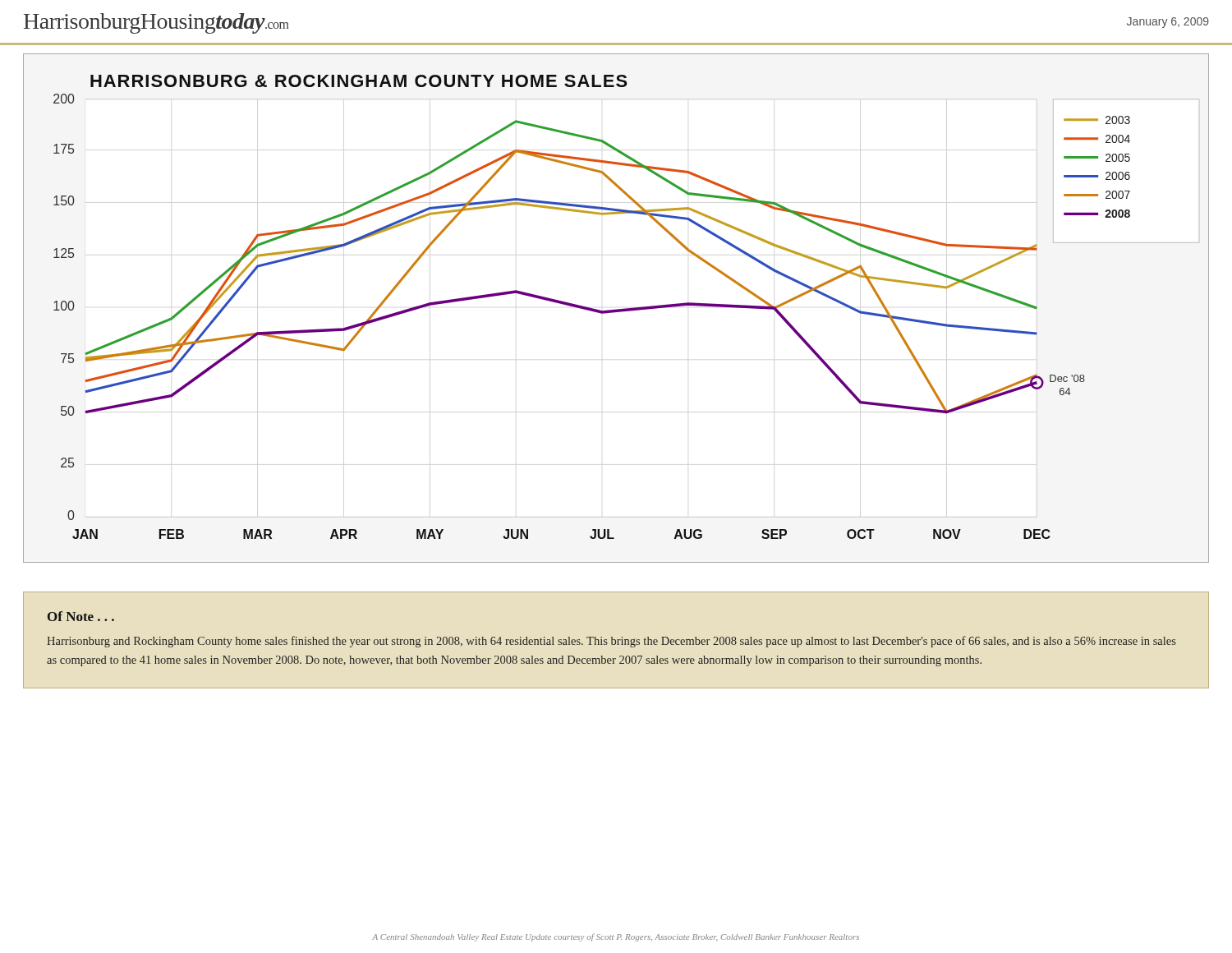
Task: Find the text block that reads "Of Note . . . Harrisonburg"
Action: (616, 639)
